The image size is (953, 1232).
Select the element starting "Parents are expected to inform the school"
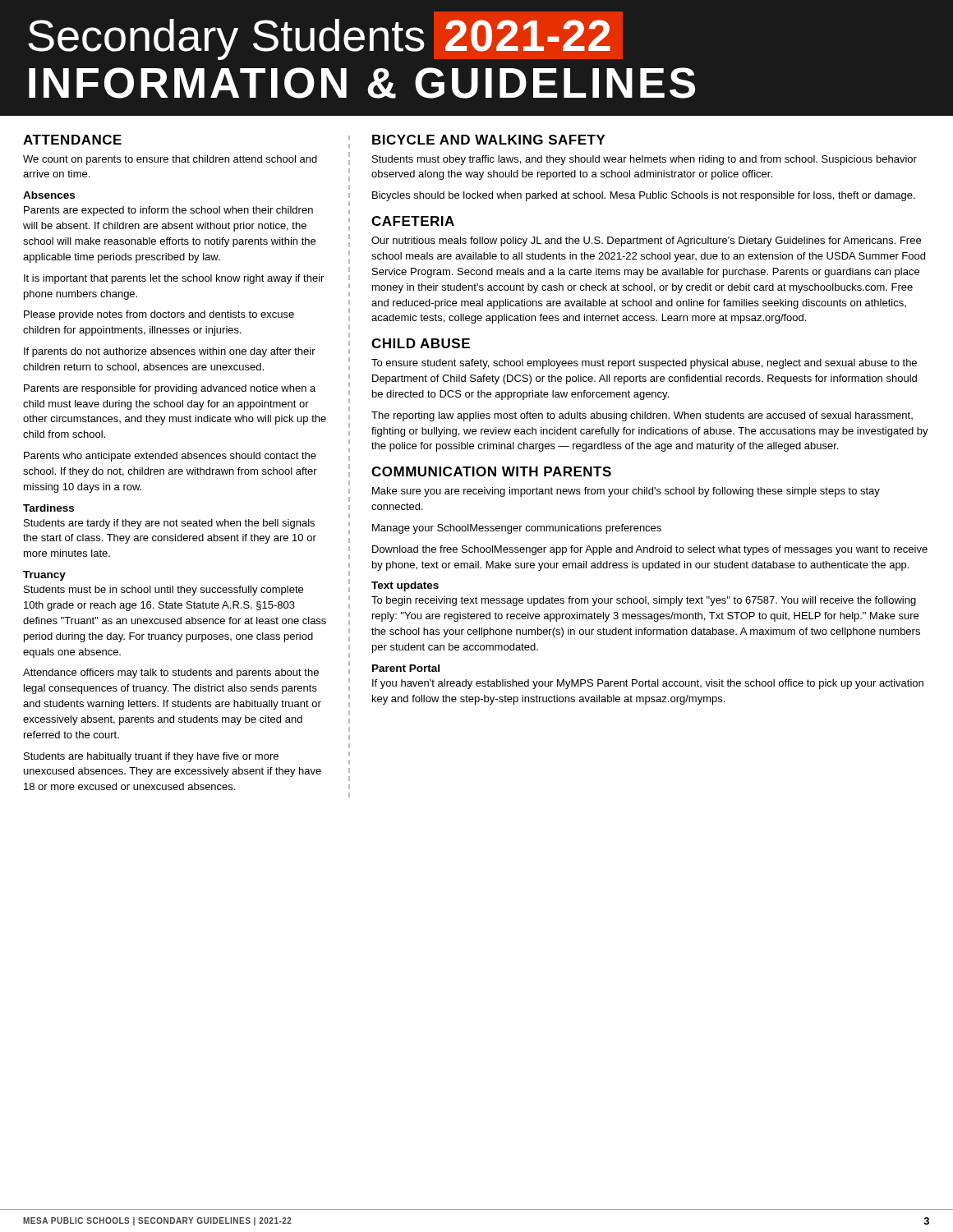(170, 233)
